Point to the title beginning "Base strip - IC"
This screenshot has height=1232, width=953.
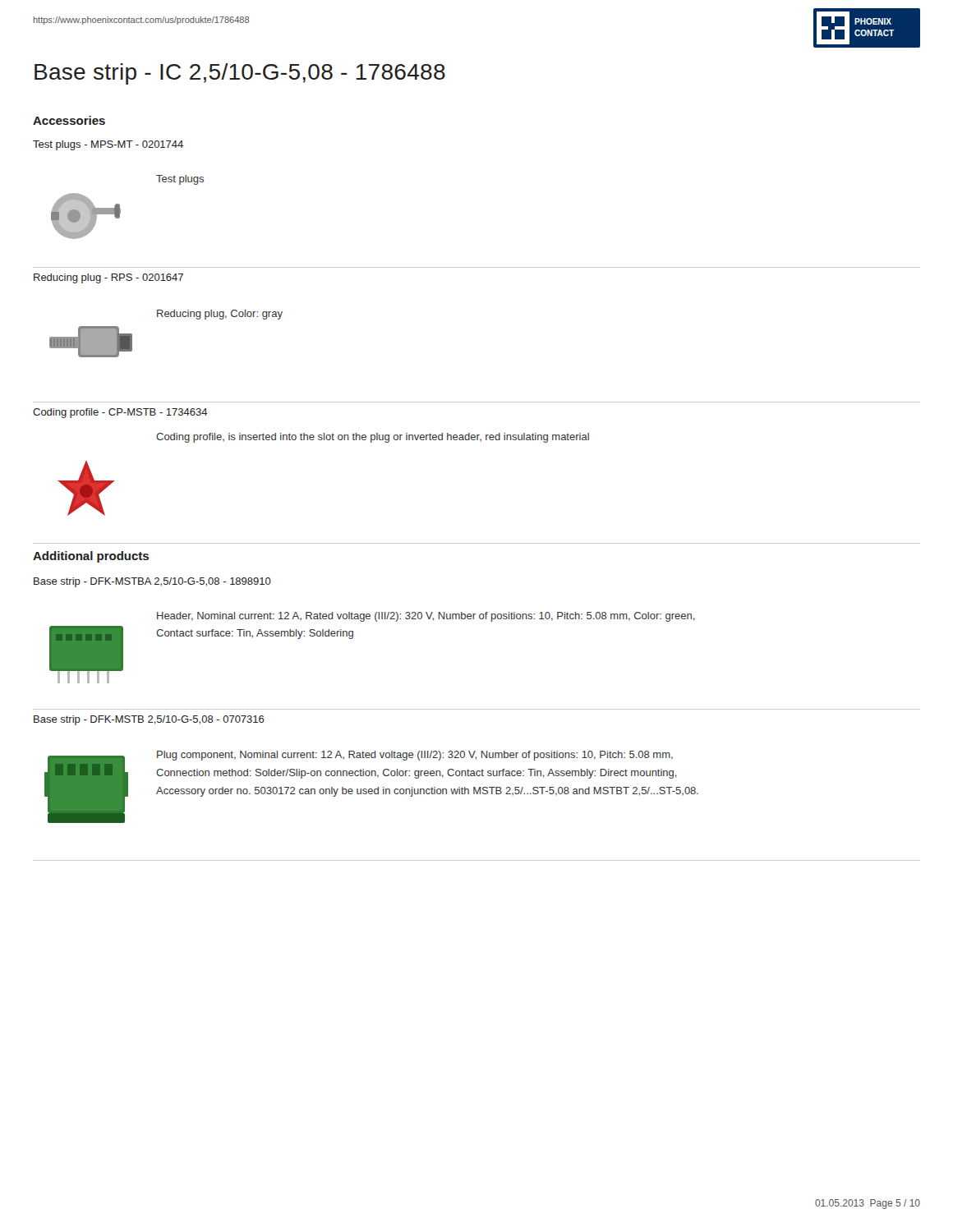239,72
